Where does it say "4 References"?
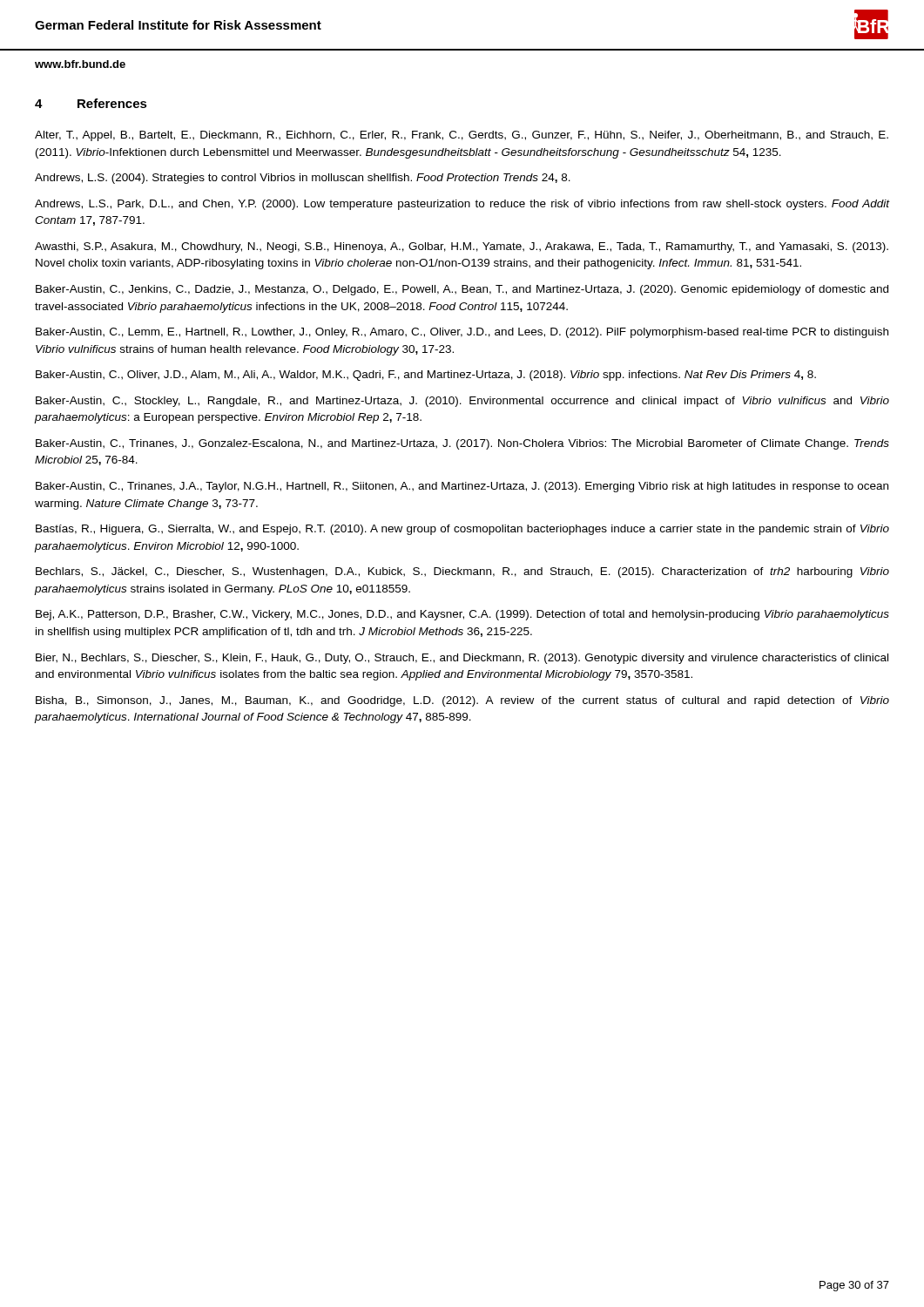Screen dimensions: 1307x924 91,103
